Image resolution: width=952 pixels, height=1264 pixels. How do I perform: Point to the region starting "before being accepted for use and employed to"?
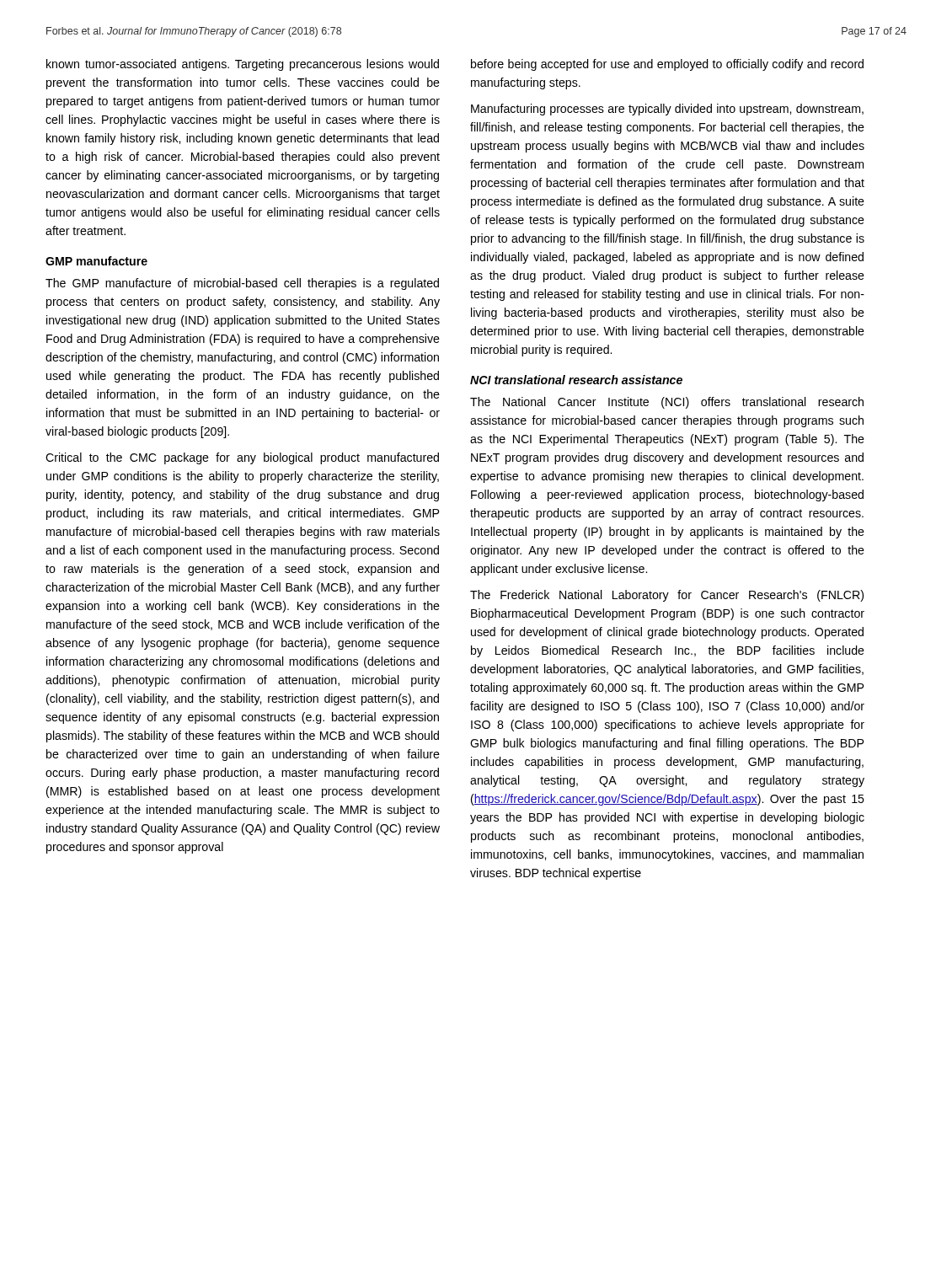(x=667, y=207)
